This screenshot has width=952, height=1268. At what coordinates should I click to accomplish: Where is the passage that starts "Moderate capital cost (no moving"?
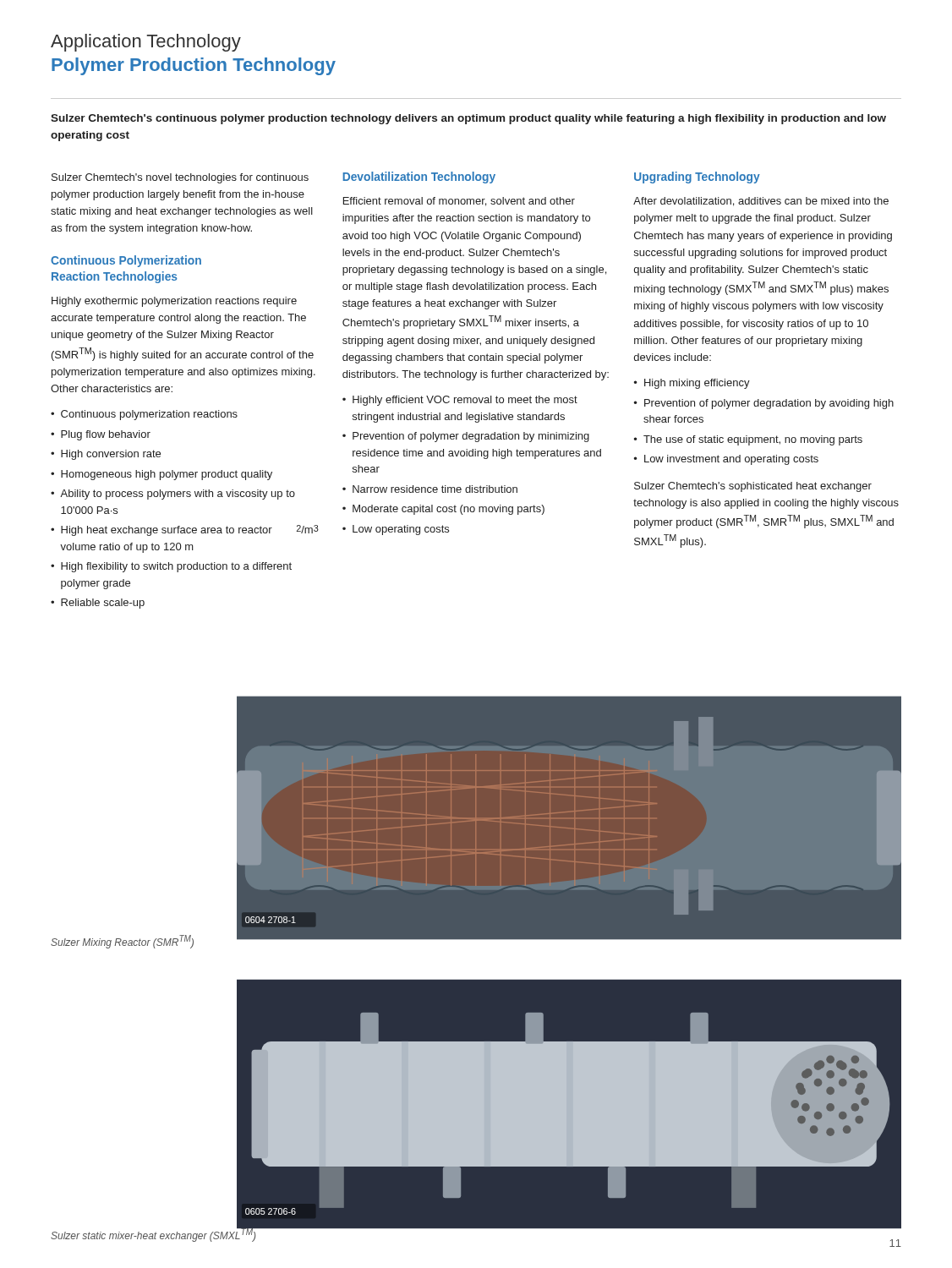coord(448,509)
